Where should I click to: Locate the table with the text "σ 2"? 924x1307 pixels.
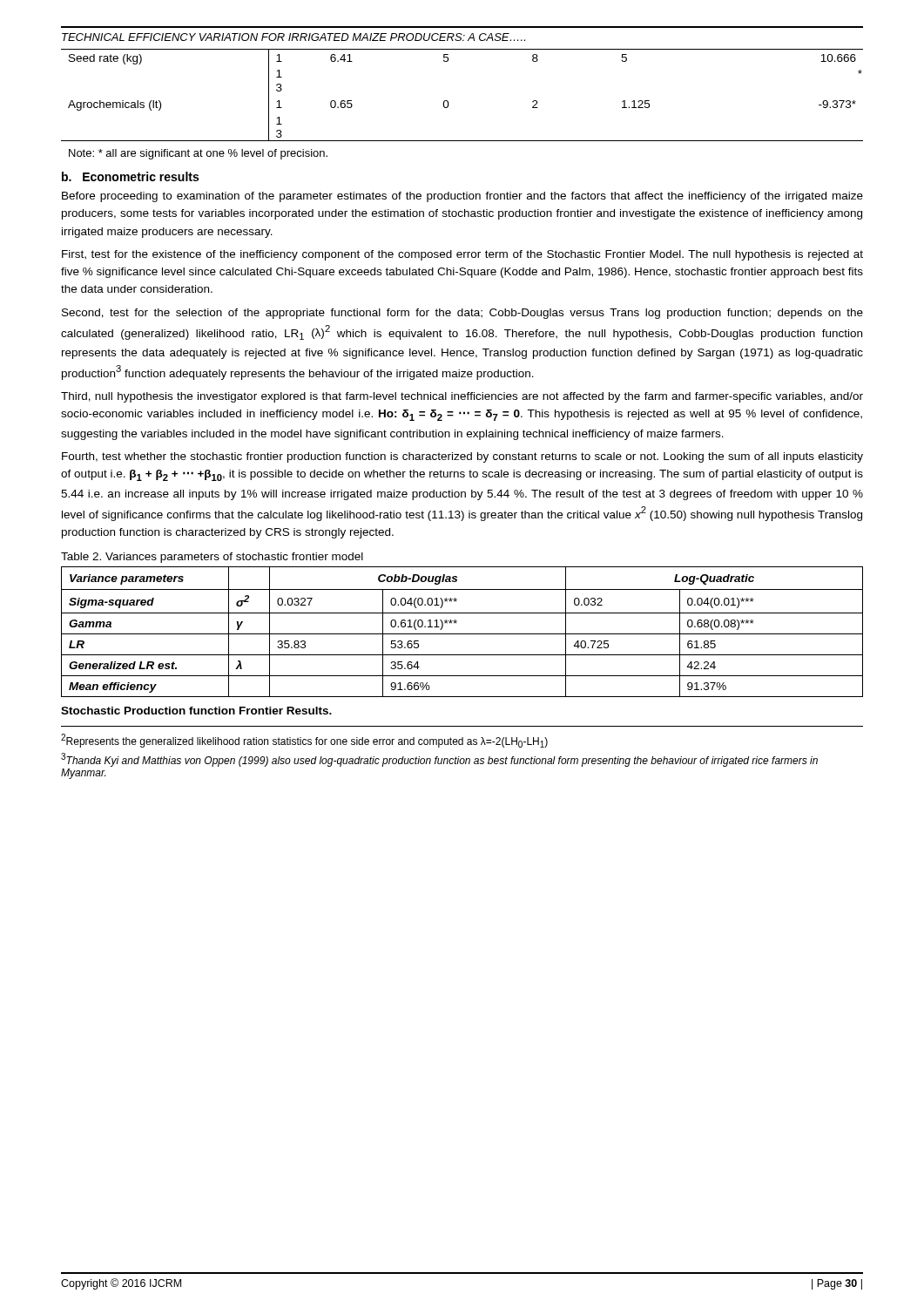tap(462, 632)
